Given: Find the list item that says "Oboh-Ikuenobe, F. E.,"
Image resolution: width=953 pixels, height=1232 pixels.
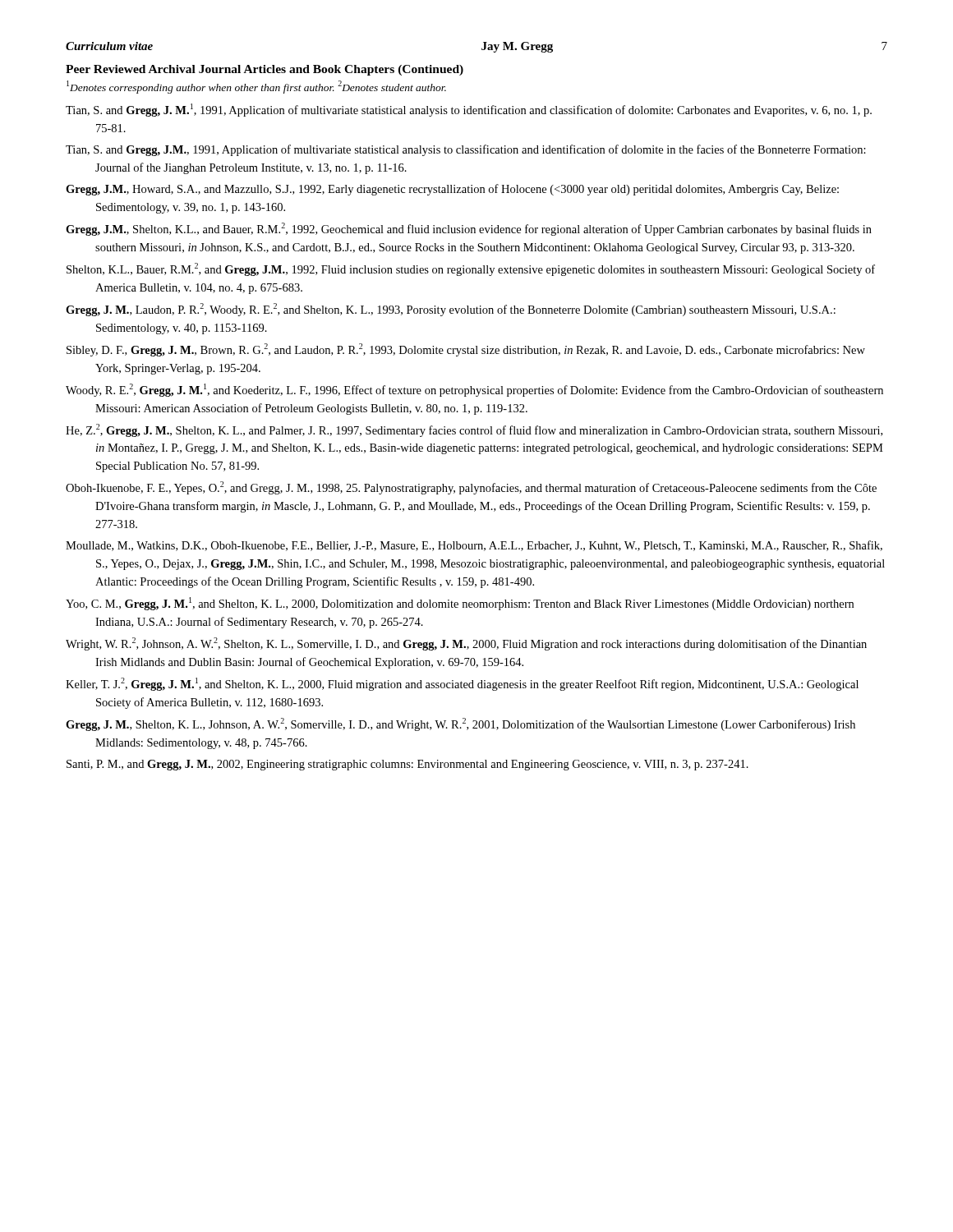Looking at the screenshot, I should [x=471, y=505].
